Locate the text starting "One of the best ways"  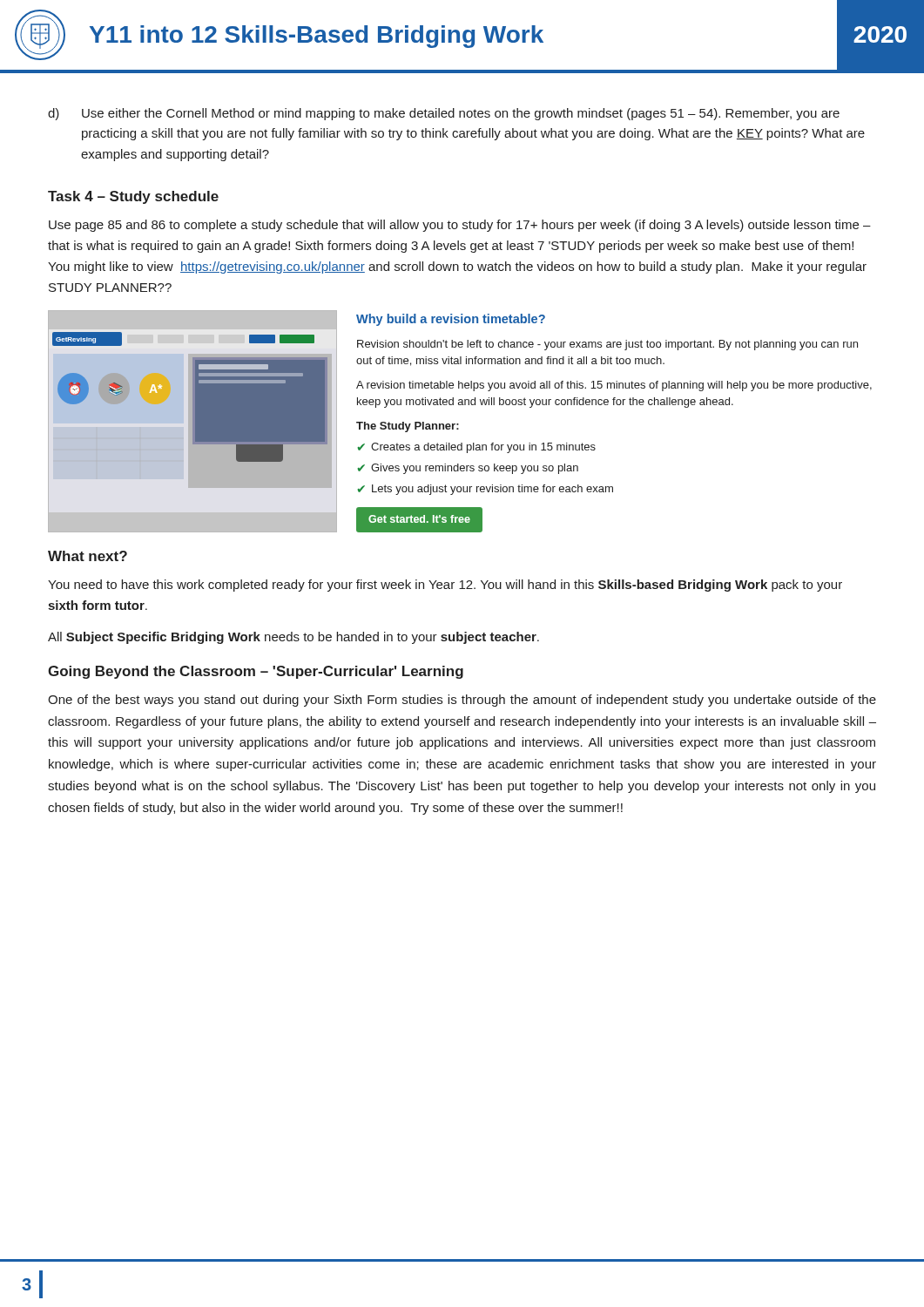coord(462,753)
